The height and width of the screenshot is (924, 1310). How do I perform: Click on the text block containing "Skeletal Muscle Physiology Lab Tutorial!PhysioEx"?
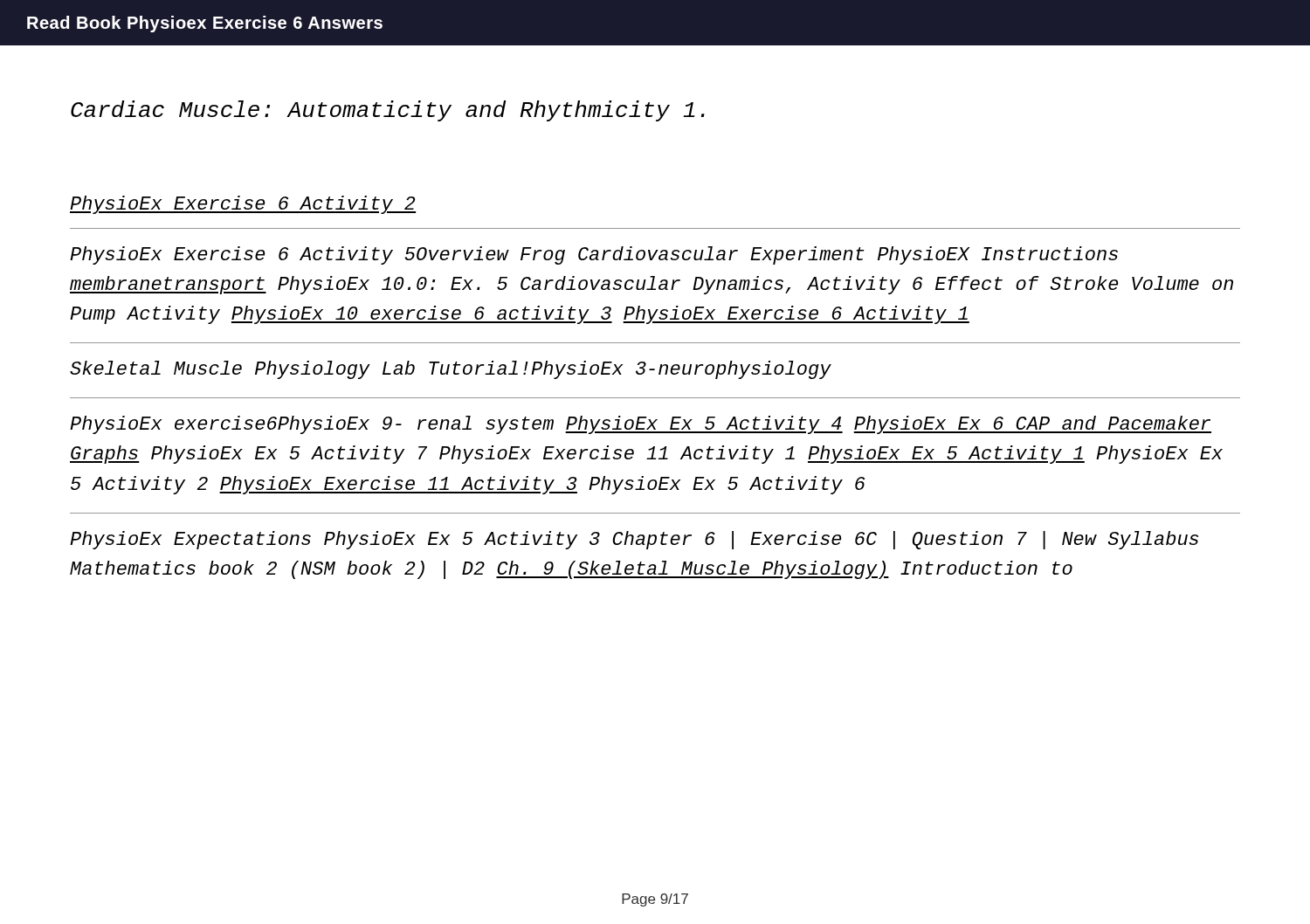click(450, 370)
